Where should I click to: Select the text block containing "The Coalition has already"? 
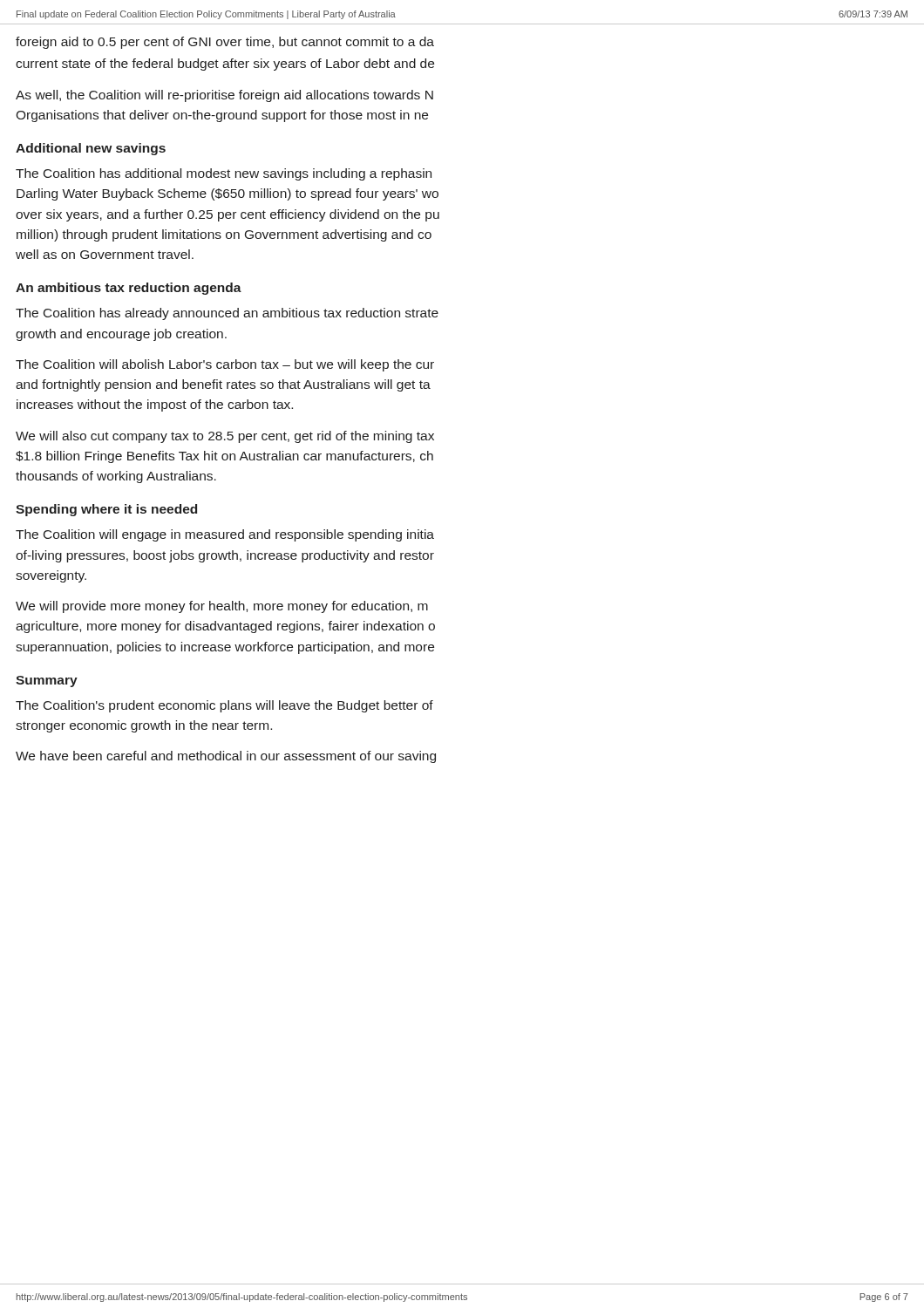tap(227, 314)
